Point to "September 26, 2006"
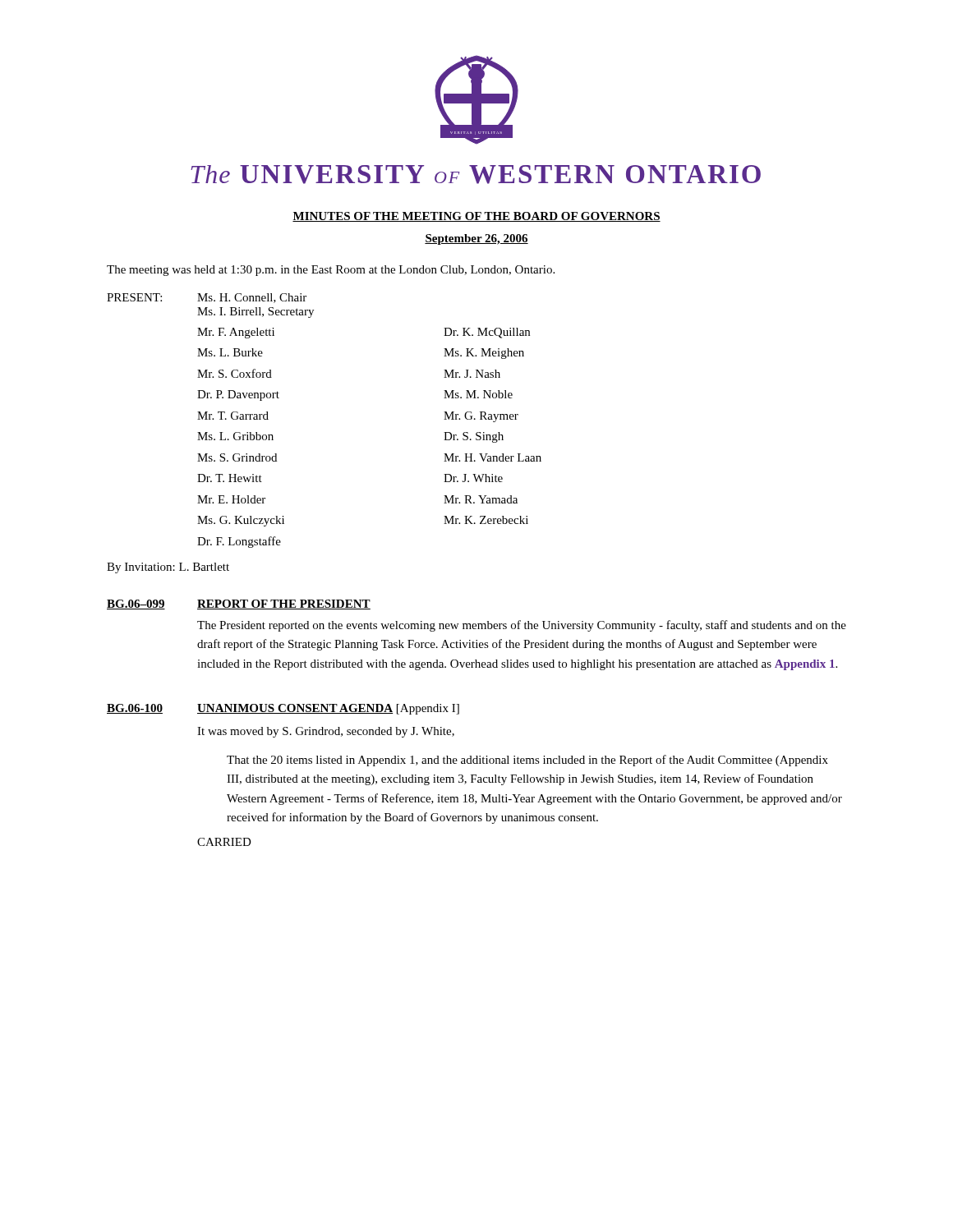 coord(476,238)
